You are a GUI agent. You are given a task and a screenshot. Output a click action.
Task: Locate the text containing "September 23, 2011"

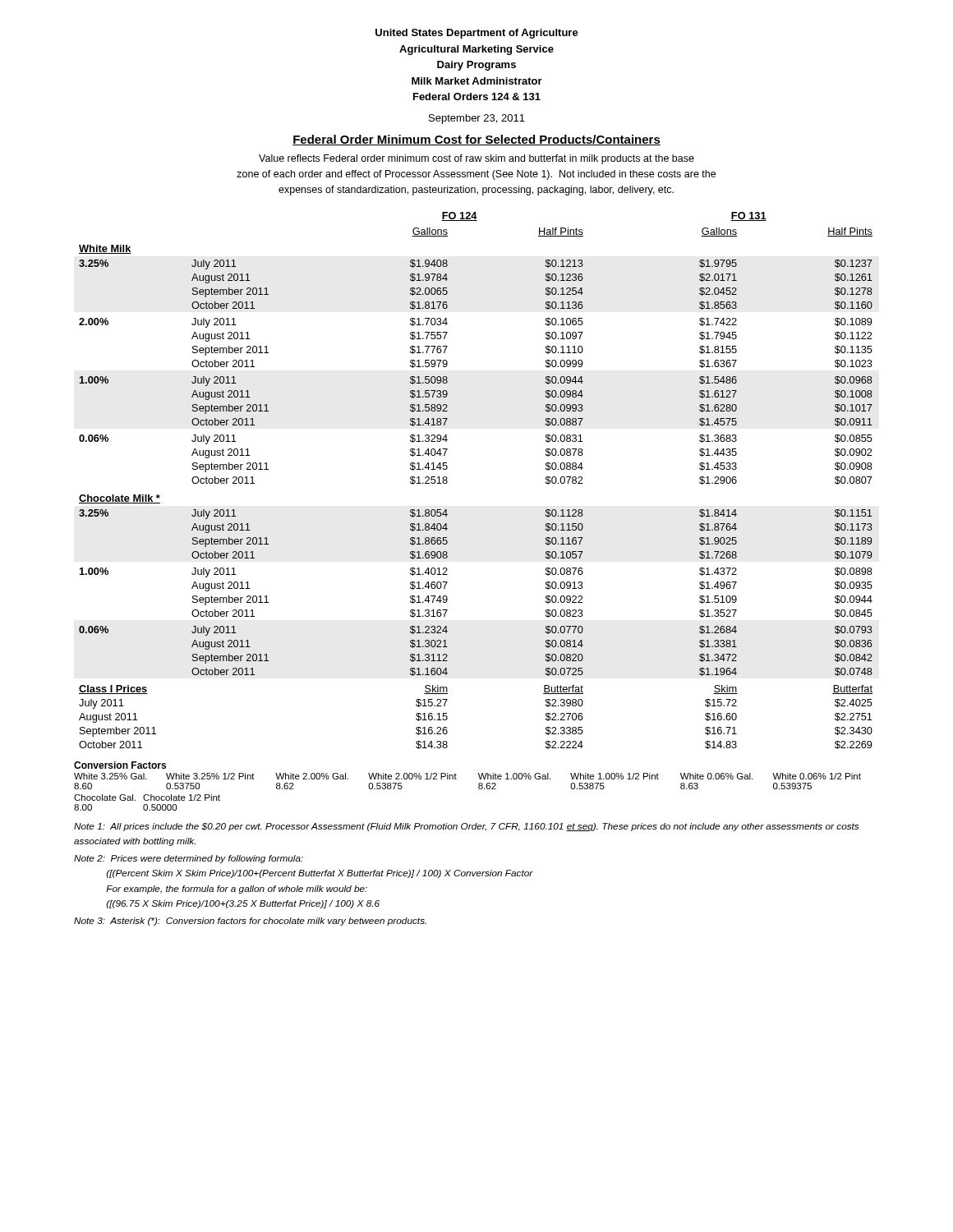[x=476, y=117]
